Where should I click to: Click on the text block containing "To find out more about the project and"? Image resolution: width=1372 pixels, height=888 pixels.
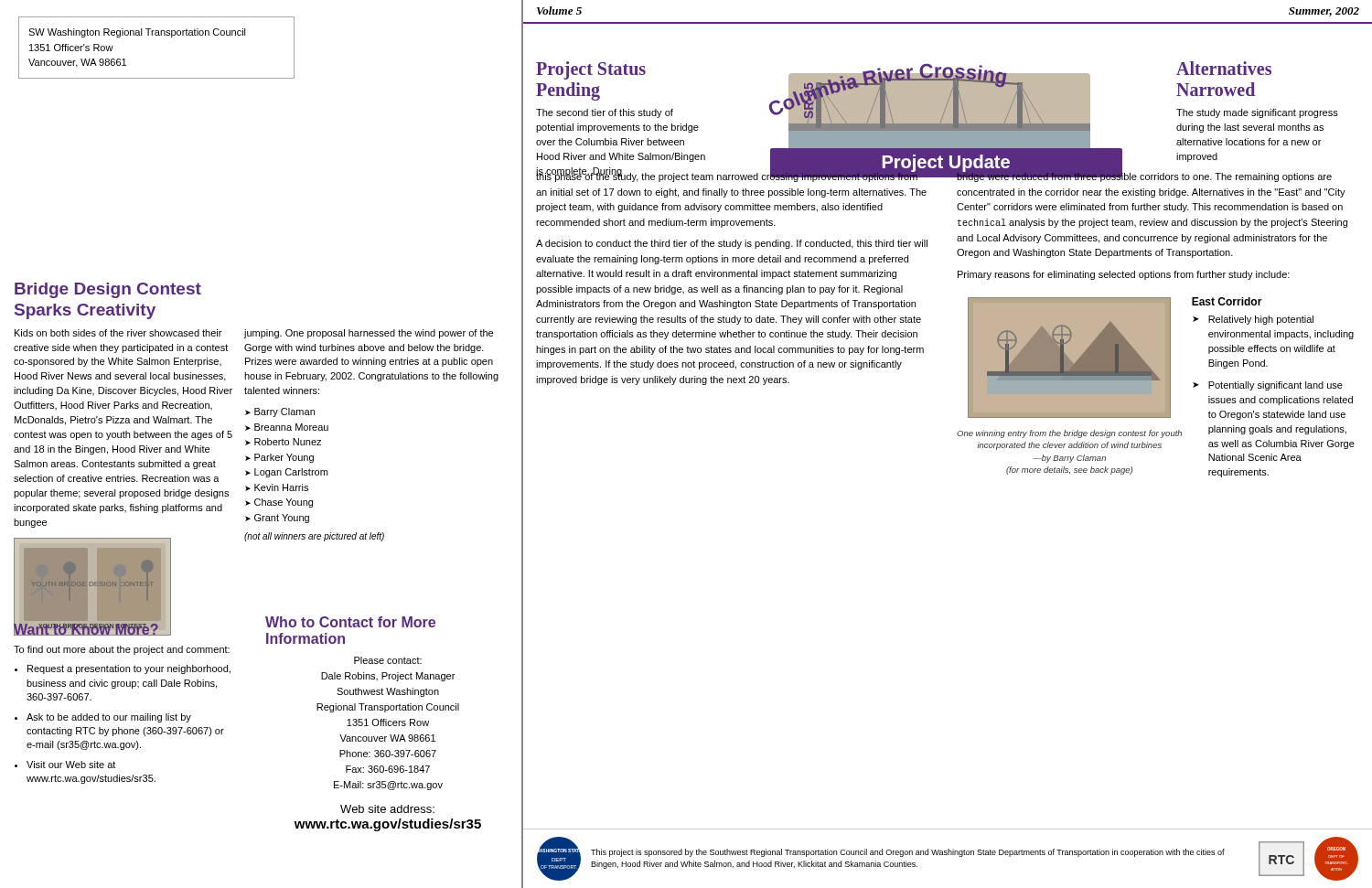click(x=122, y=649)
